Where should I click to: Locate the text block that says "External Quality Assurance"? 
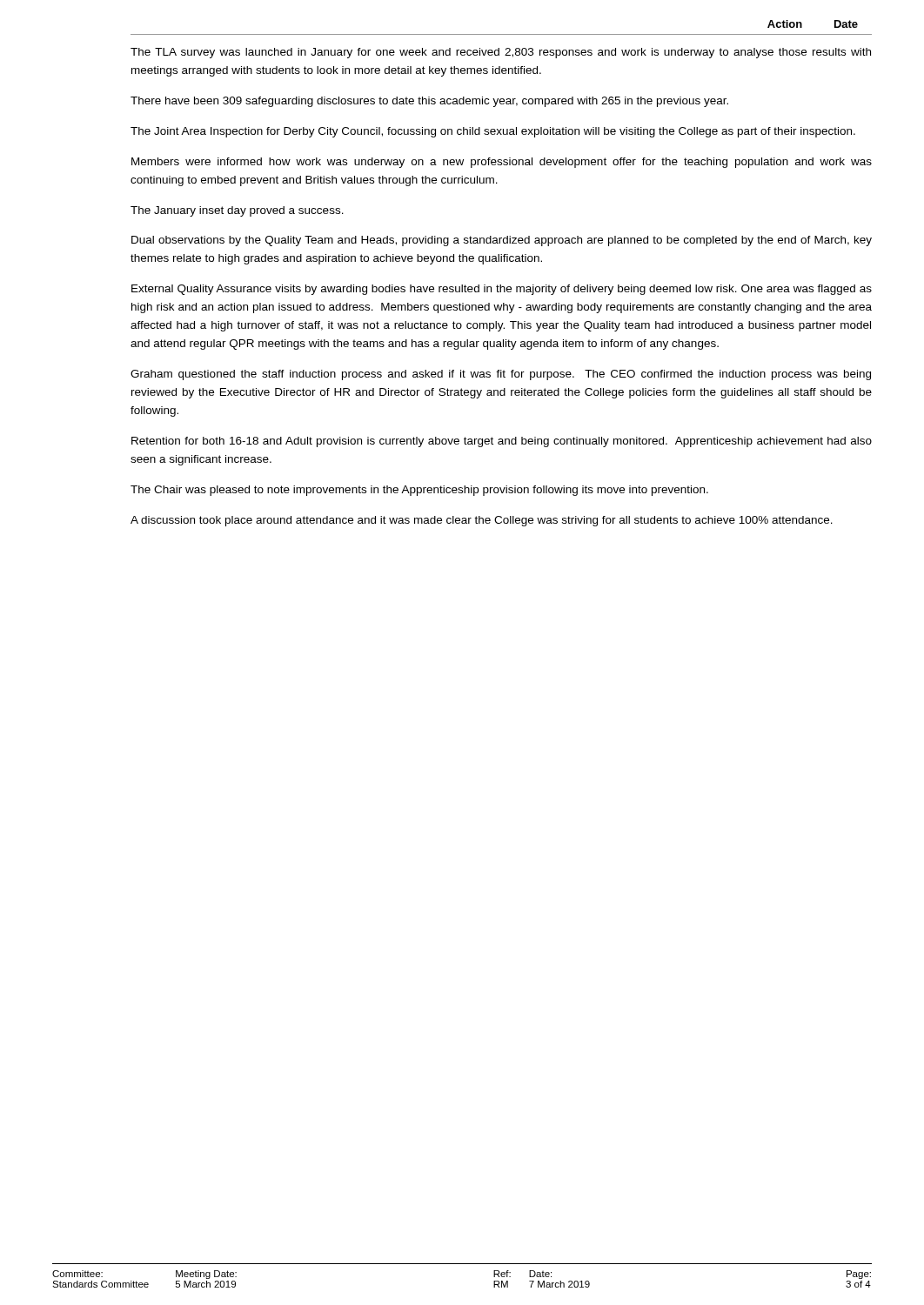[501, 316]
